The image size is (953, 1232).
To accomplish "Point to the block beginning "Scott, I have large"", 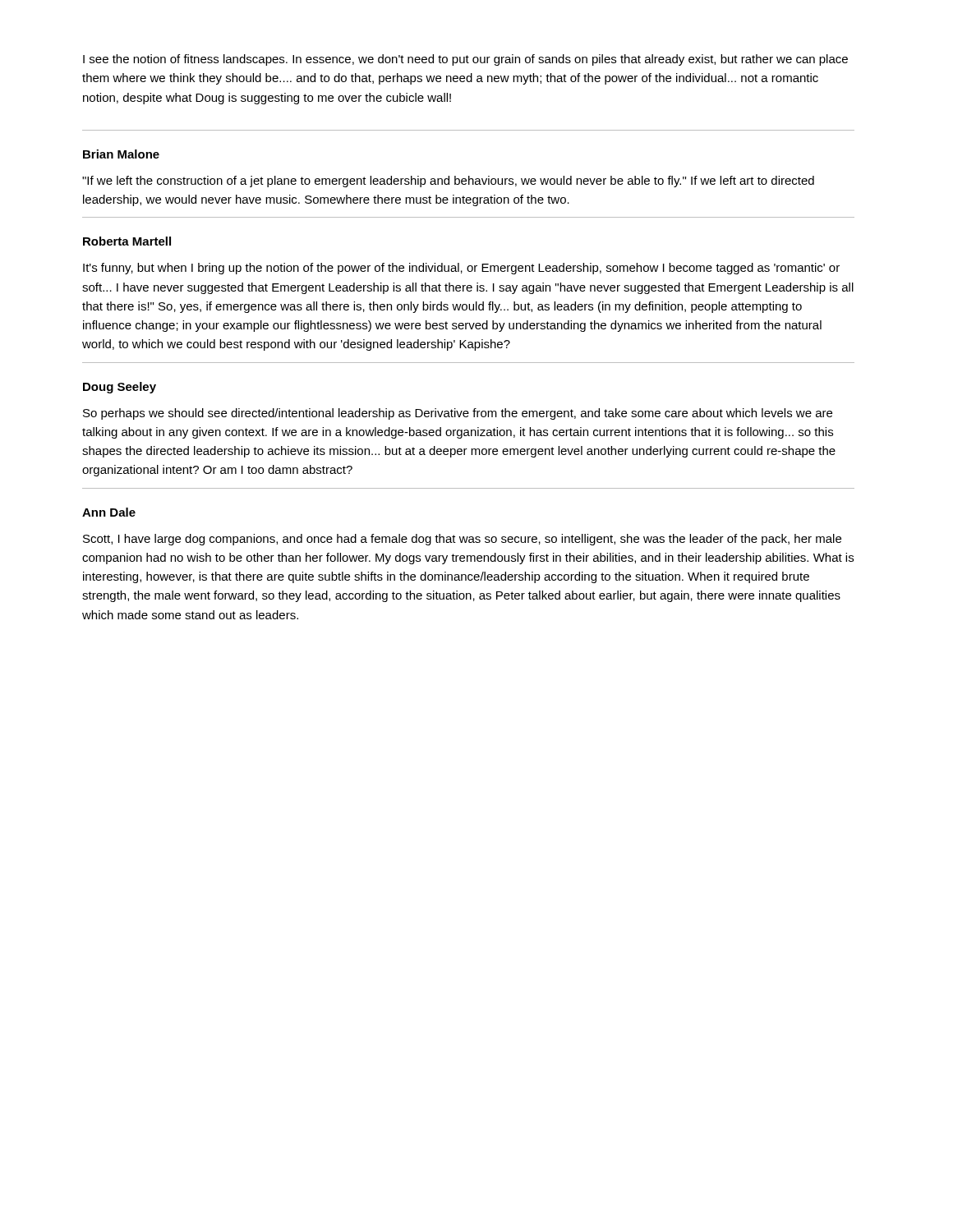I will [468, 576].
